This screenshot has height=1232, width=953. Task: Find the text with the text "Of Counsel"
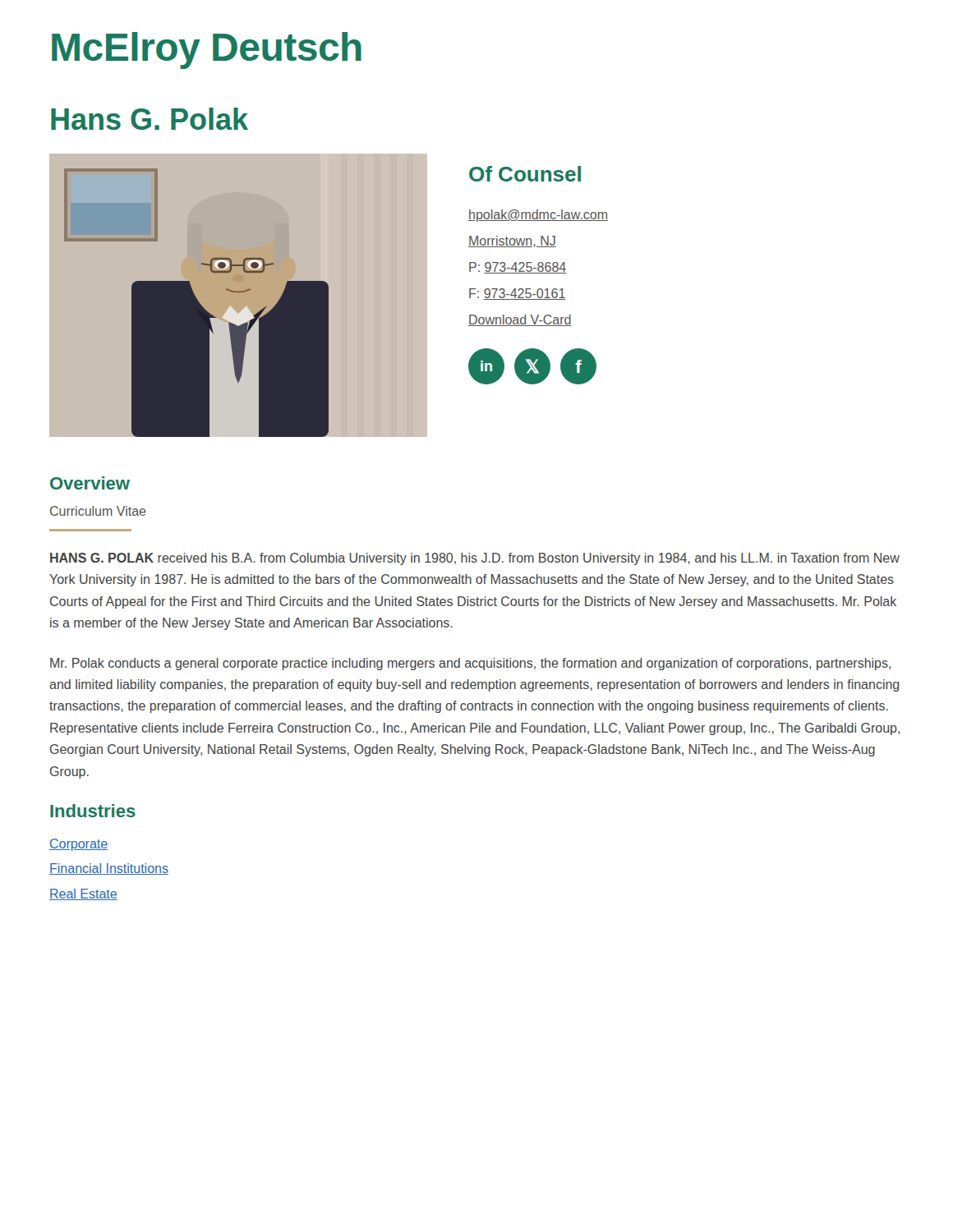pyautogui.click(x=525, y=175)
